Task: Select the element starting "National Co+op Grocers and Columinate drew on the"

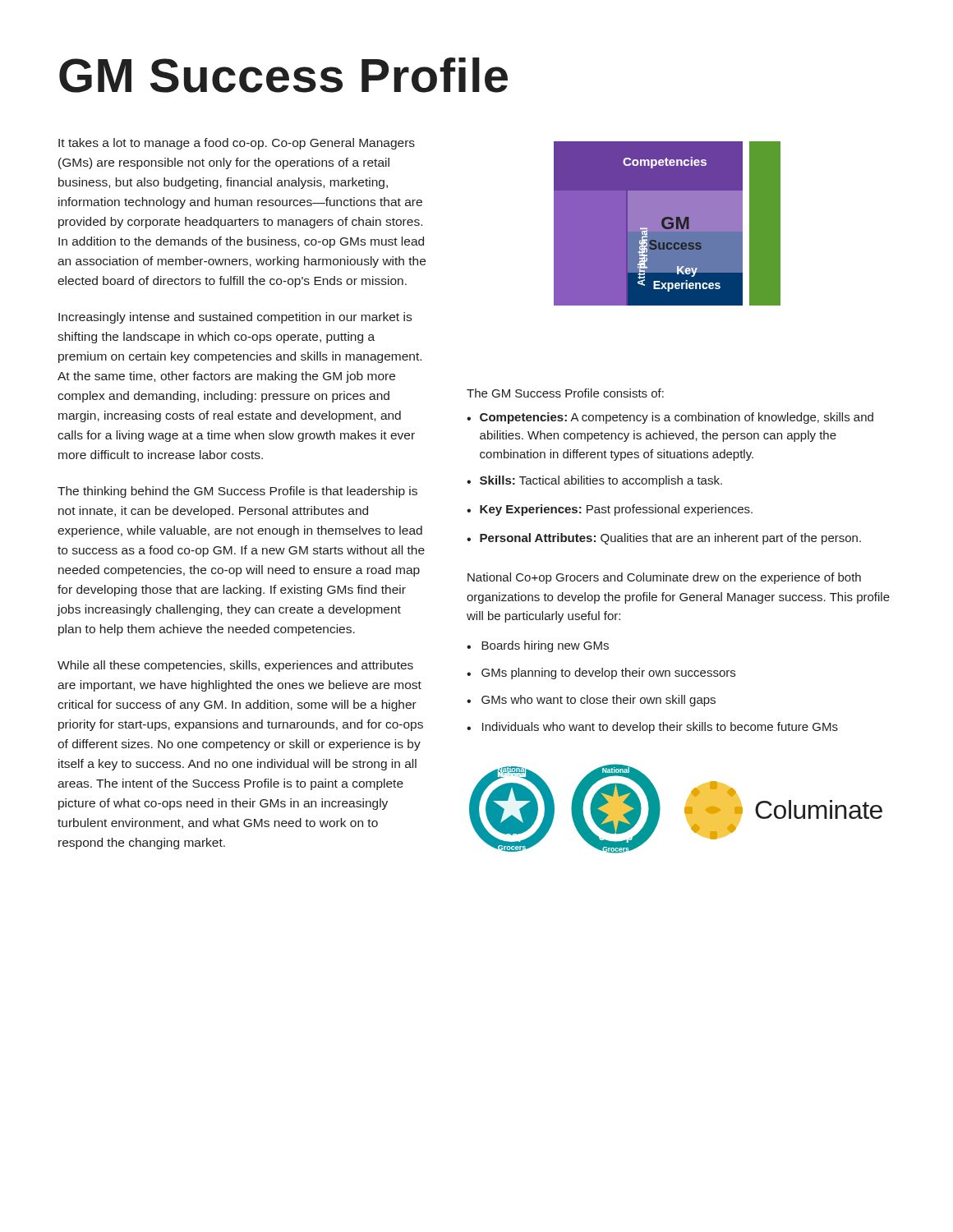Action: click(678, 596)
